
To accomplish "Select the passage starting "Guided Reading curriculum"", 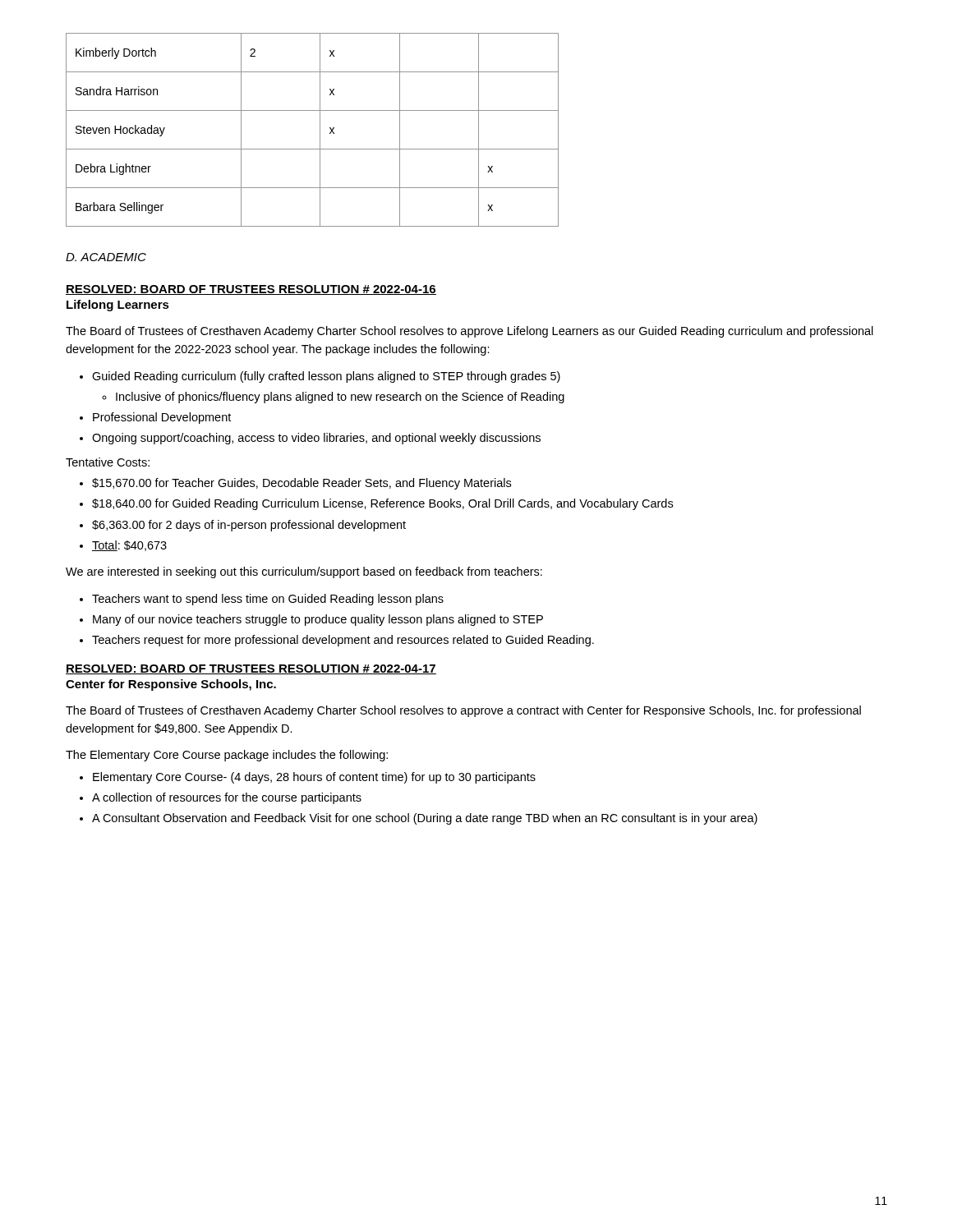I will (x=476, y=387).
